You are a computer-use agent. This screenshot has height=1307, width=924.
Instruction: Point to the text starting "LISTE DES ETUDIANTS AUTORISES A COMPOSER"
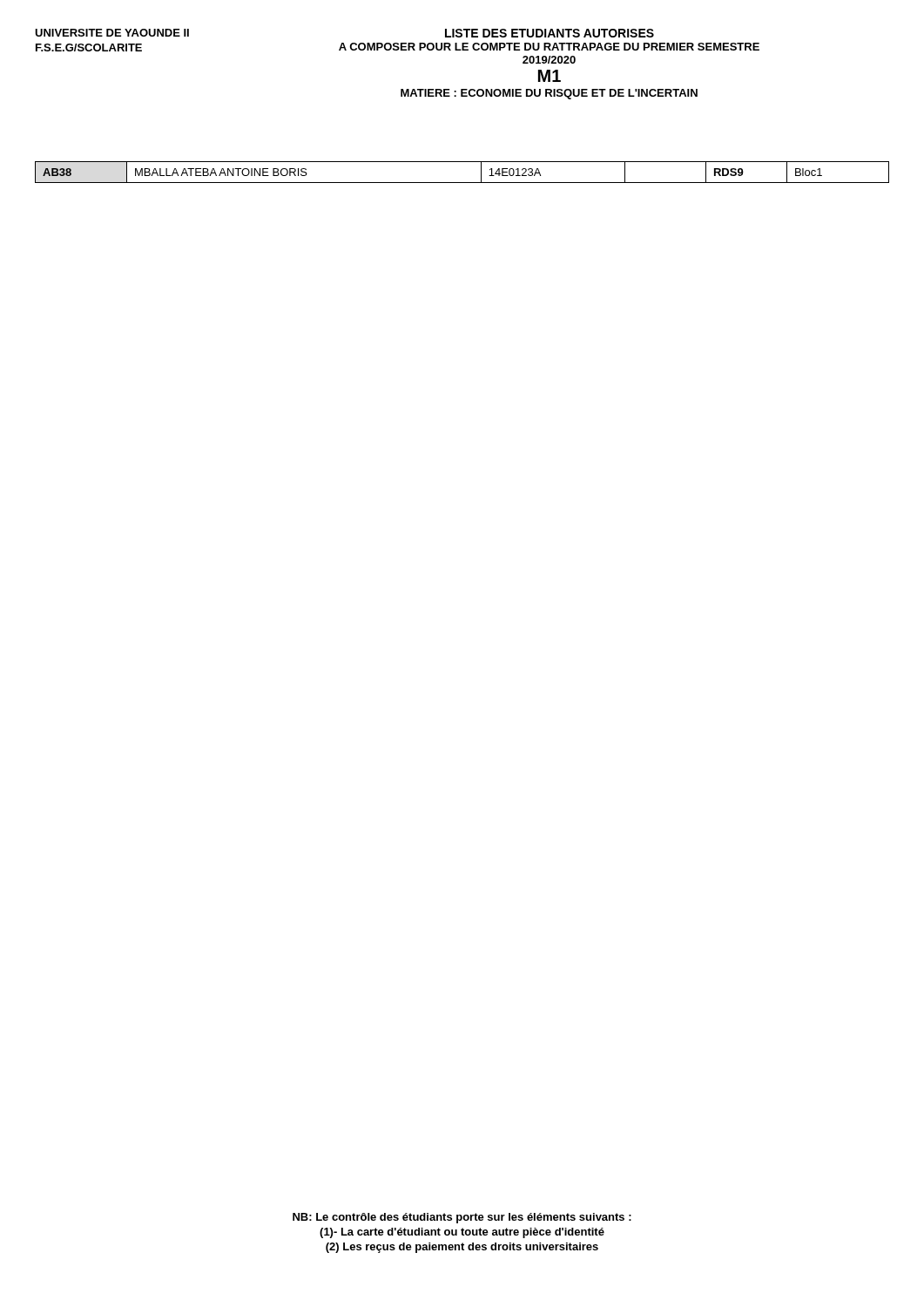click(549, 63)
